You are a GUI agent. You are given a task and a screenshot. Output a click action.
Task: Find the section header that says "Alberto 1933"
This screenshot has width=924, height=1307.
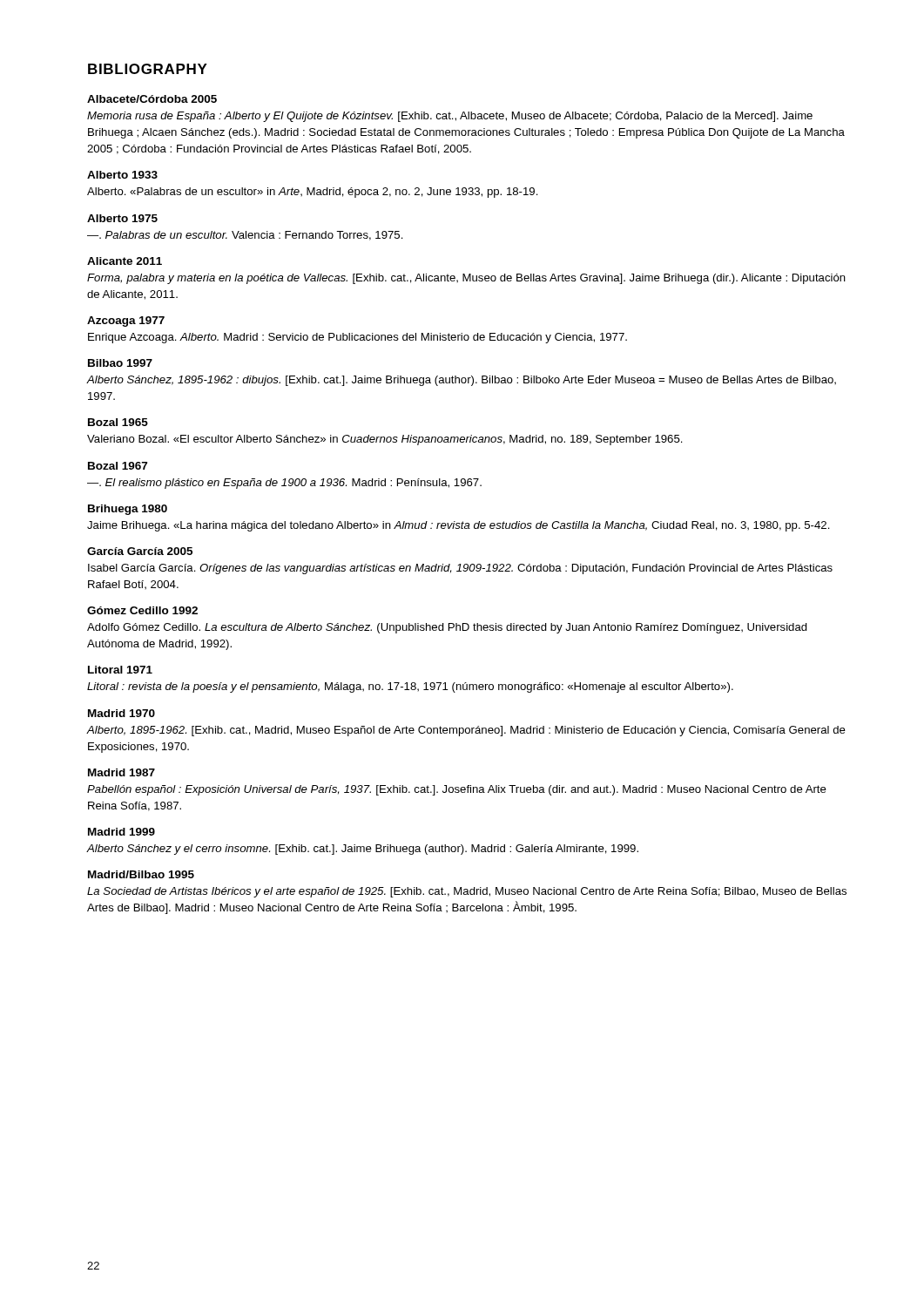(122, 175)
